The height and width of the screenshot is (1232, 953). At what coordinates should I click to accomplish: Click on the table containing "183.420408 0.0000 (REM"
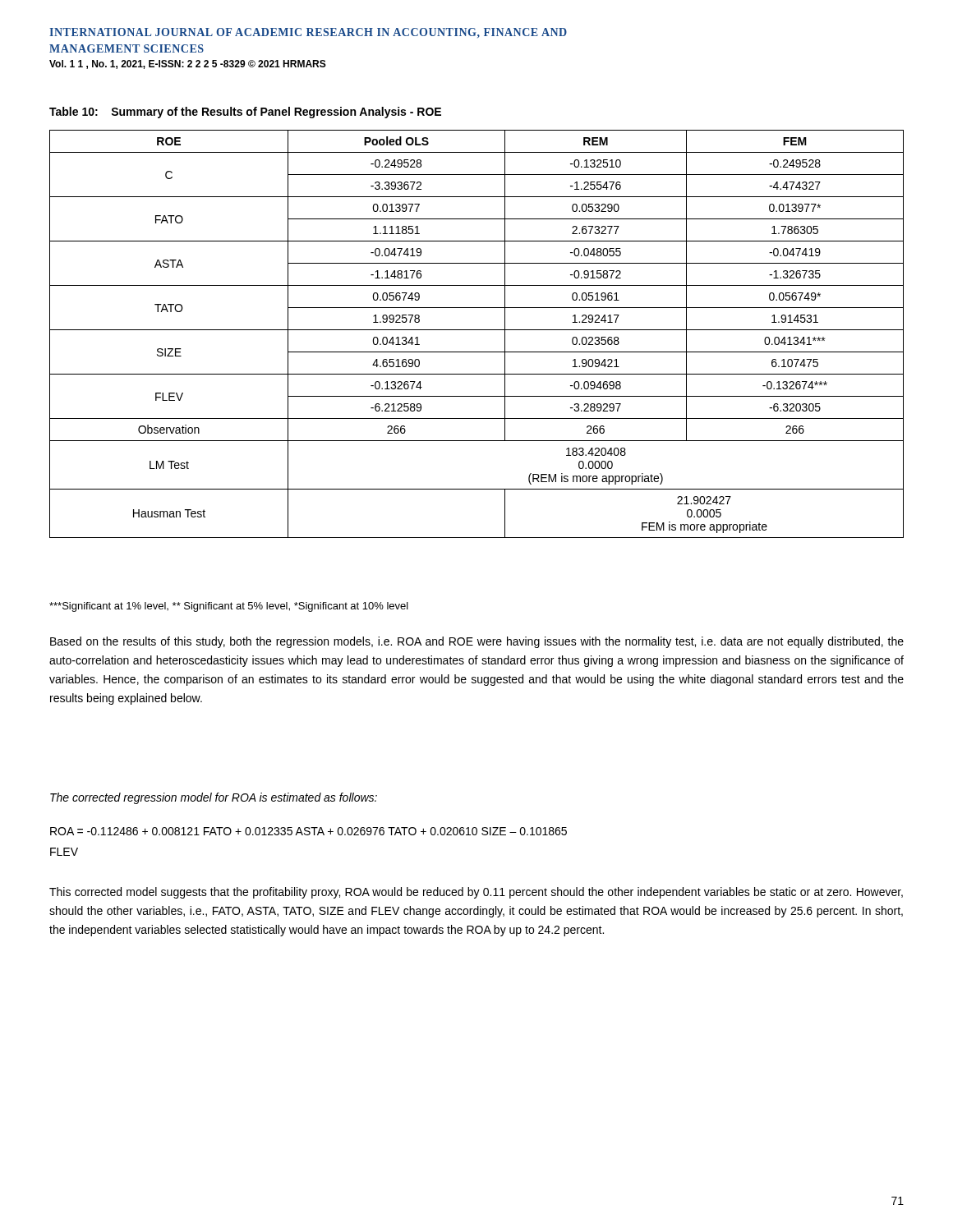476,334
